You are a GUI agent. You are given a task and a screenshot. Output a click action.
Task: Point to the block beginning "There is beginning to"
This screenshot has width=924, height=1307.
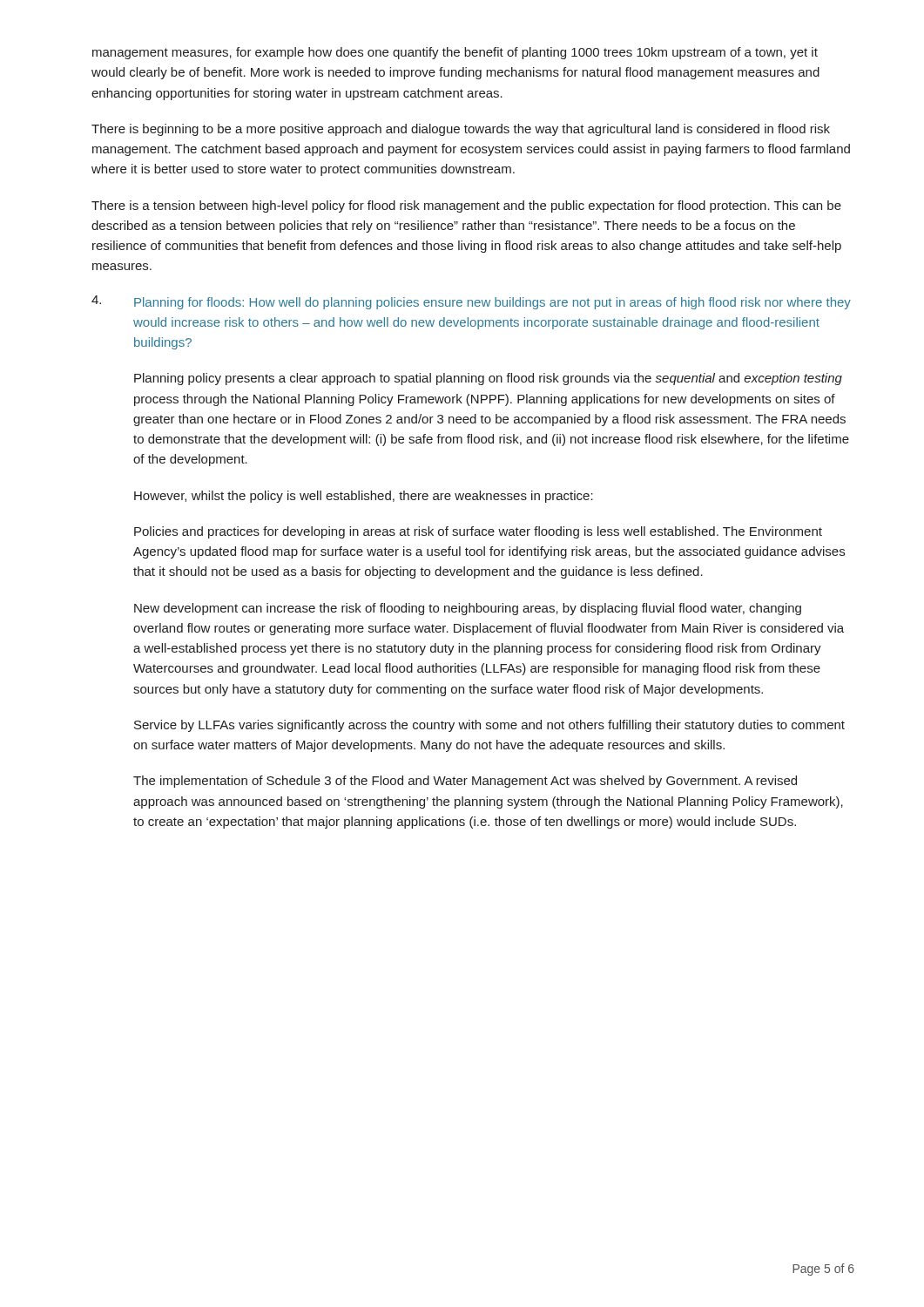(x=471, y=149)
